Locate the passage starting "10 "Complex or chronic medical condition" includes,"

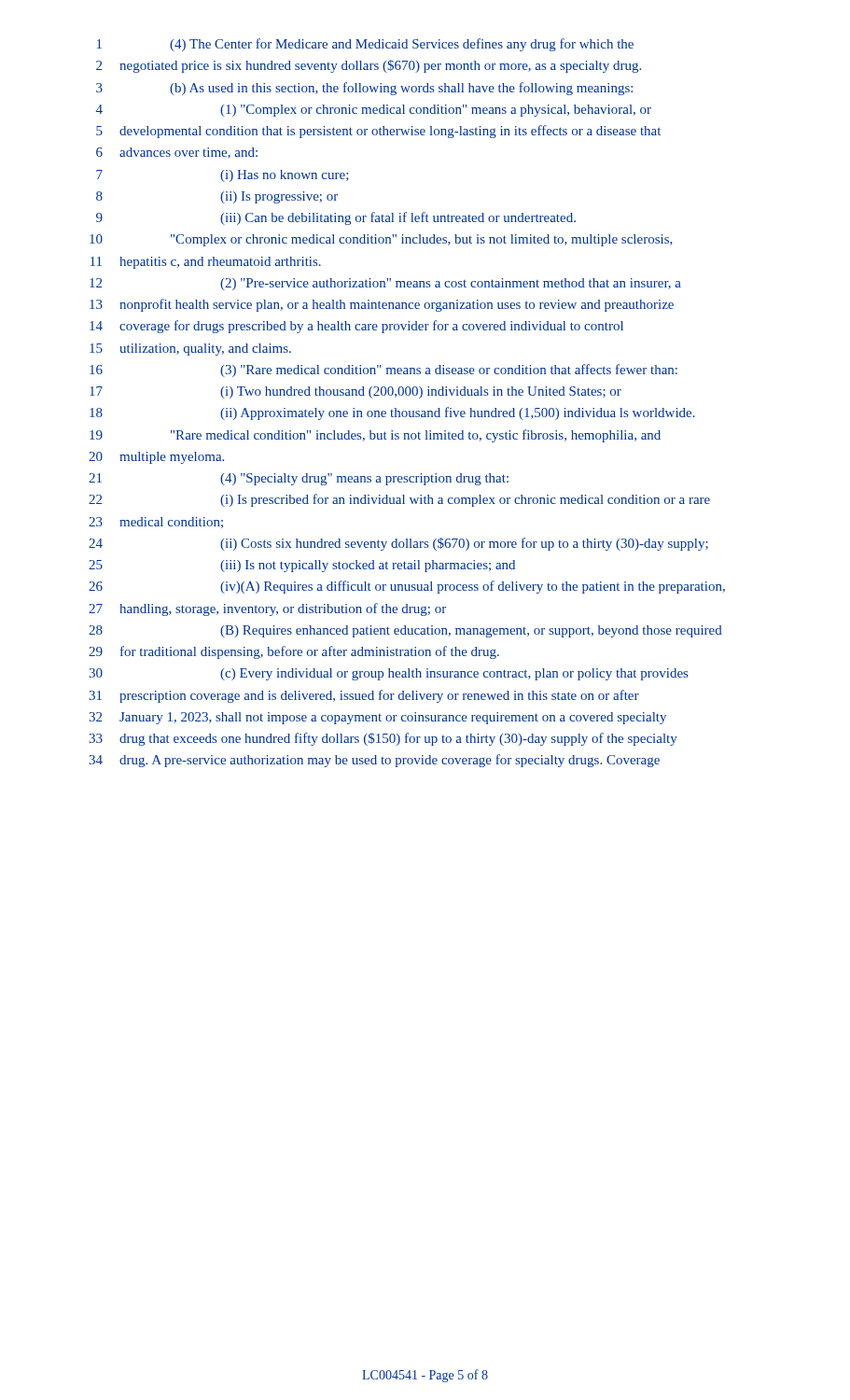431,240
